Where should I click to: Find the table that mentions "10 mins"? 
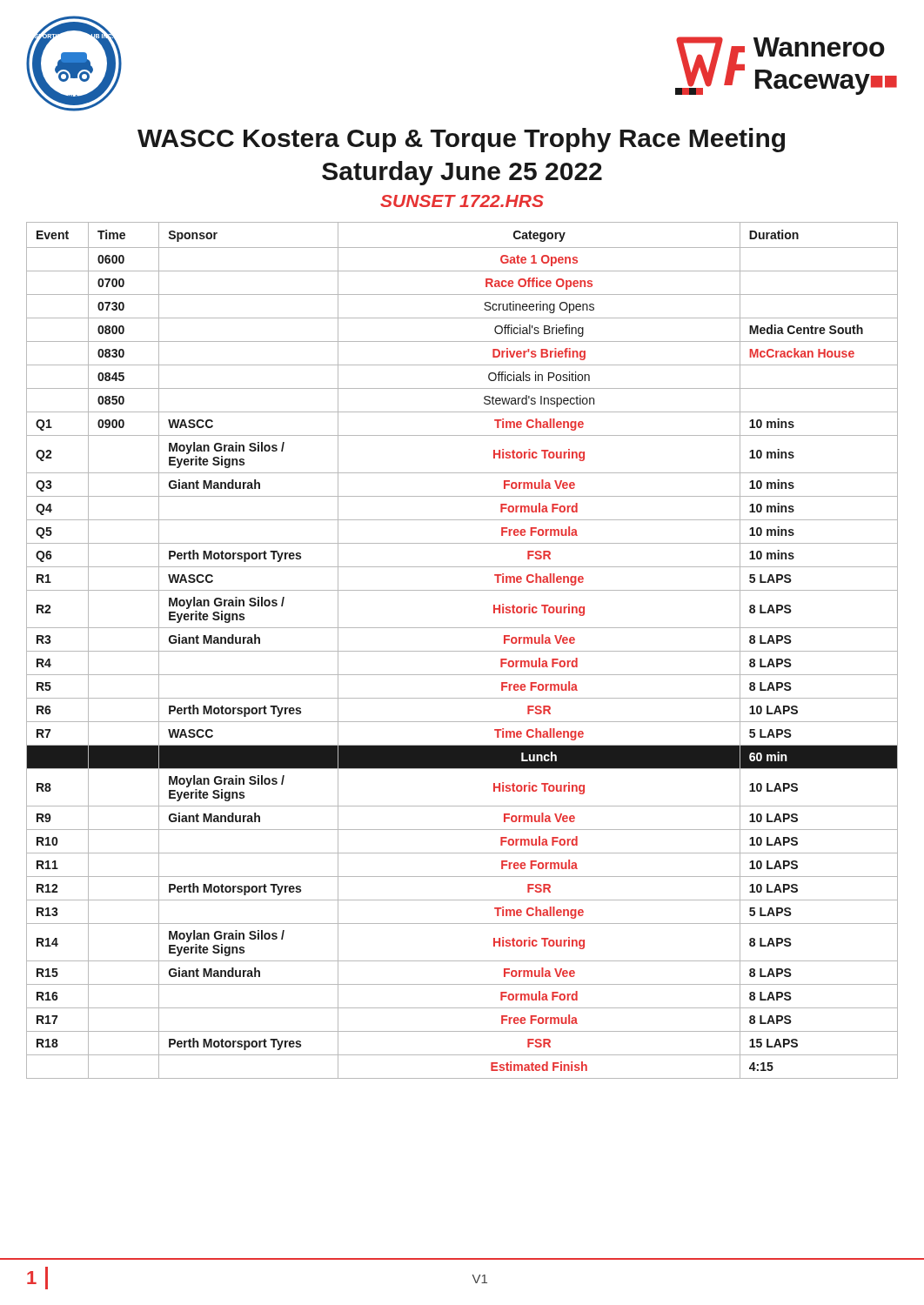point(462,650)
